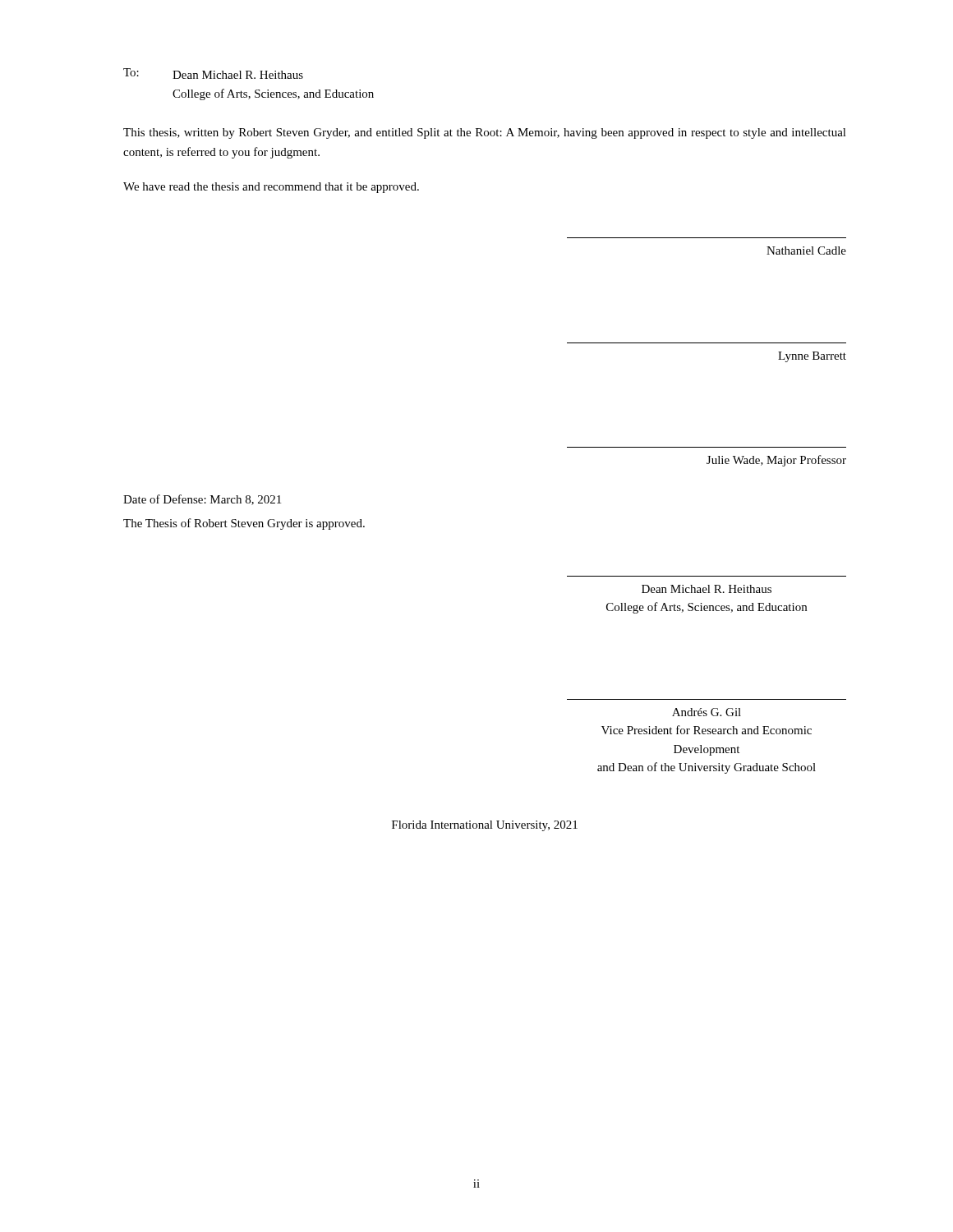
Task: Select the text that reads "Date of Defense: March 8, 2021"
Action: [203, 499]
